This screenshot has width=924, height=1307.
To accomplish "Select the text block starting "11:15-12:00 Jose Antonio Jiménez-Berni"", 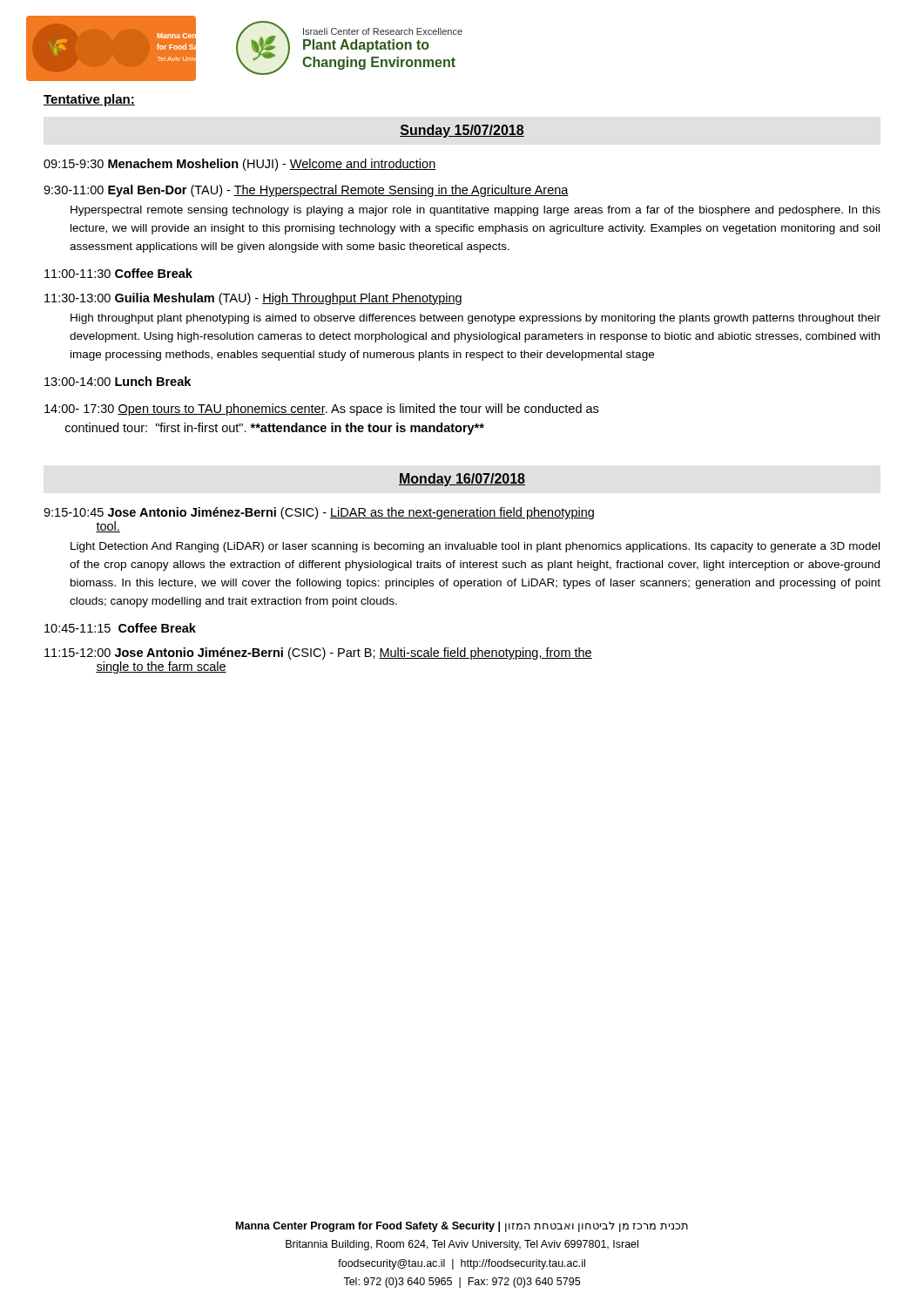I will click(318, 660).
